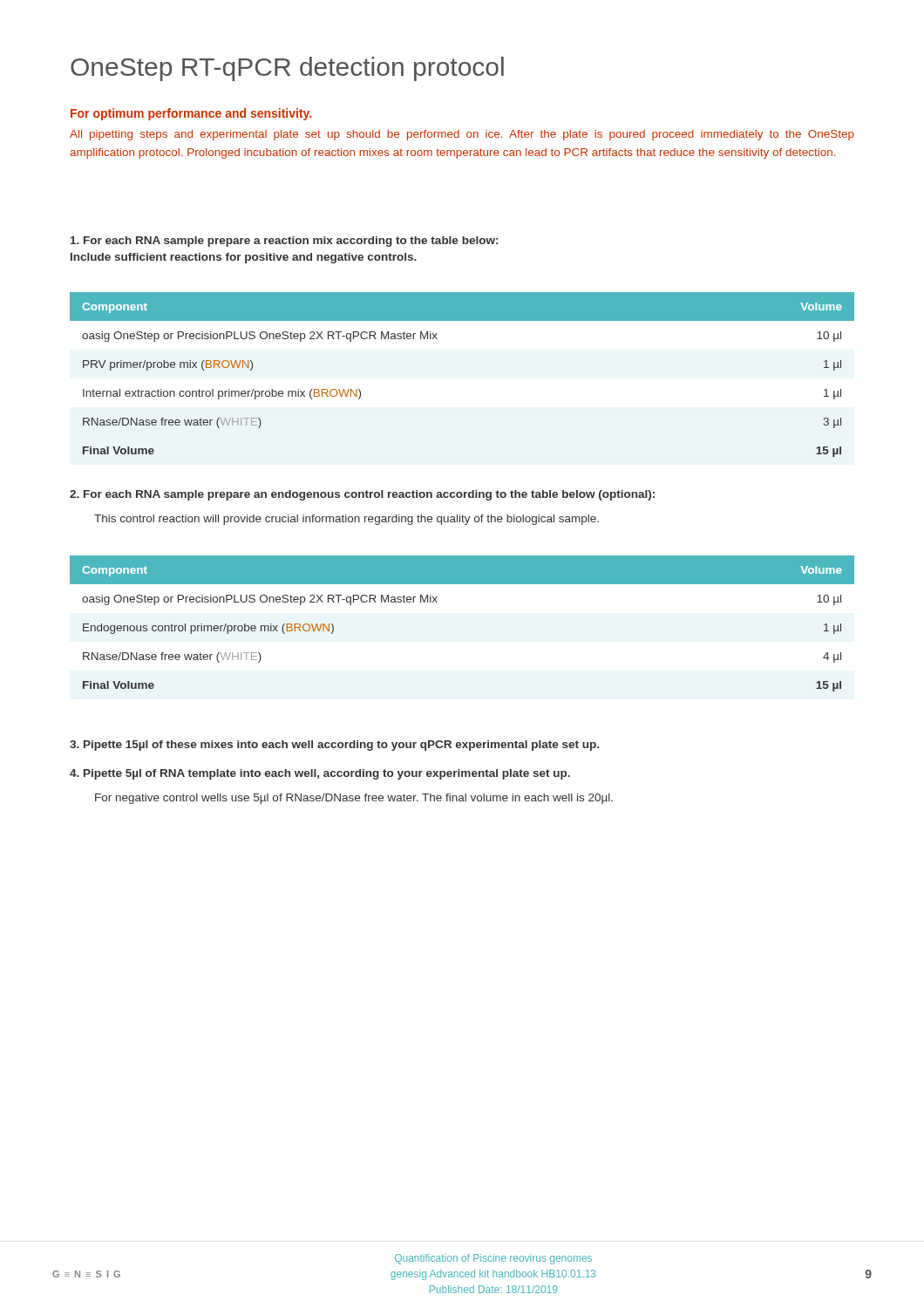Click on the table containing "3 µl"
The width and height of the screenshot is (924, 1308).
462,378
